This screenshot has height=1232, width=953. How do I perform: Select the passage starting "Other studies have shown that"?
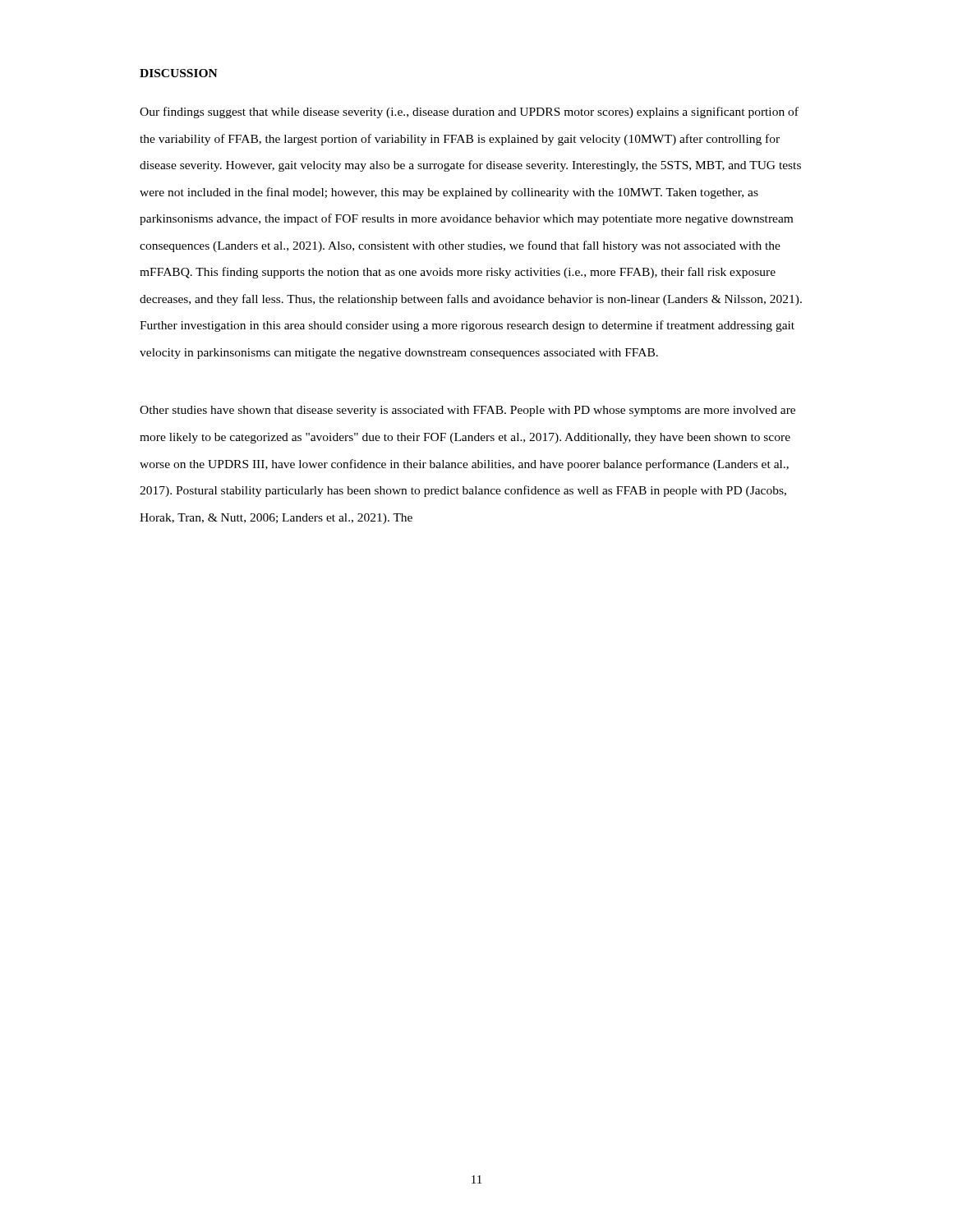point(468,463)
